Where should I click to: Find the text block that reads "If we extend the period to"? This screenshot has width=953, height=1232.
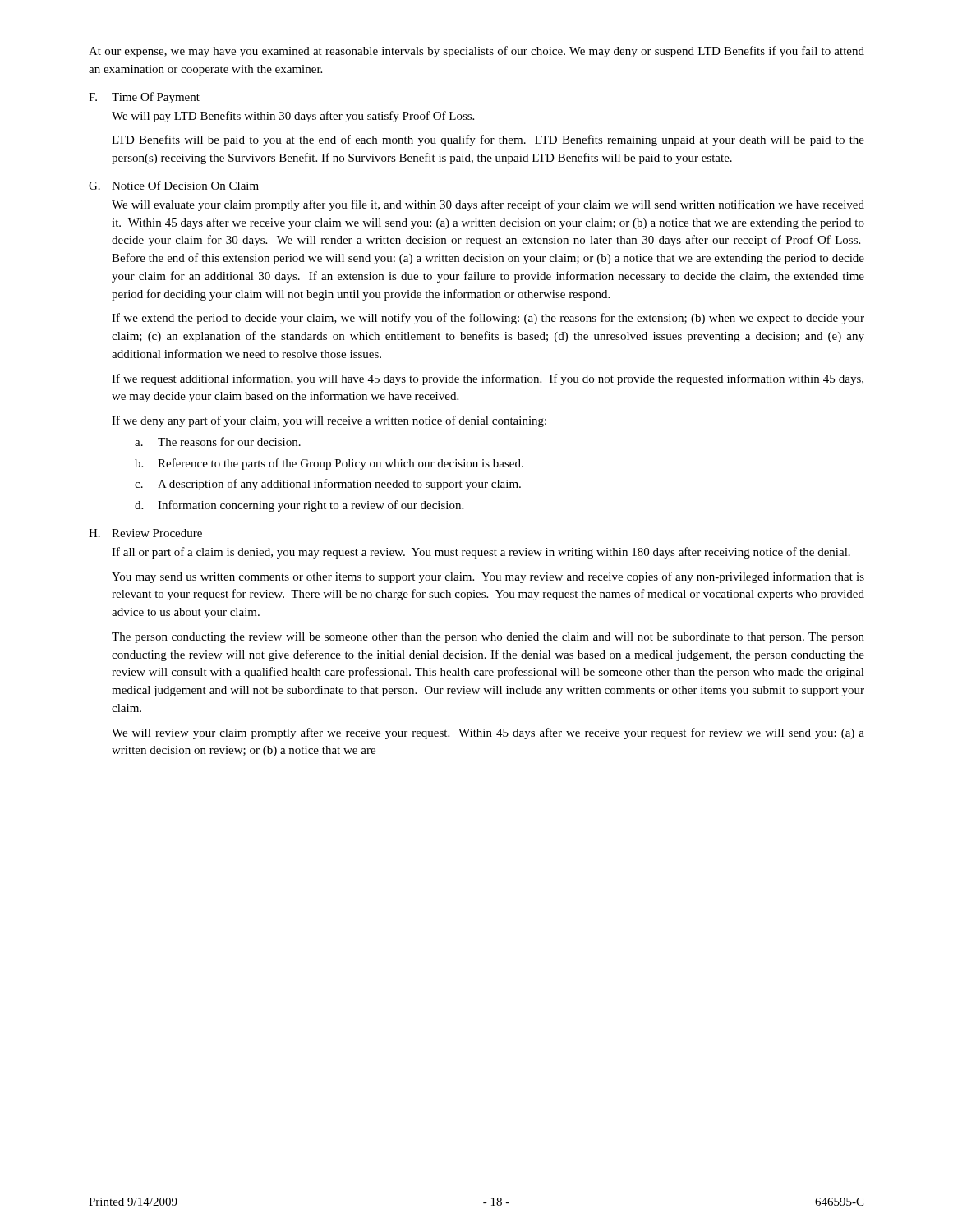488,336
